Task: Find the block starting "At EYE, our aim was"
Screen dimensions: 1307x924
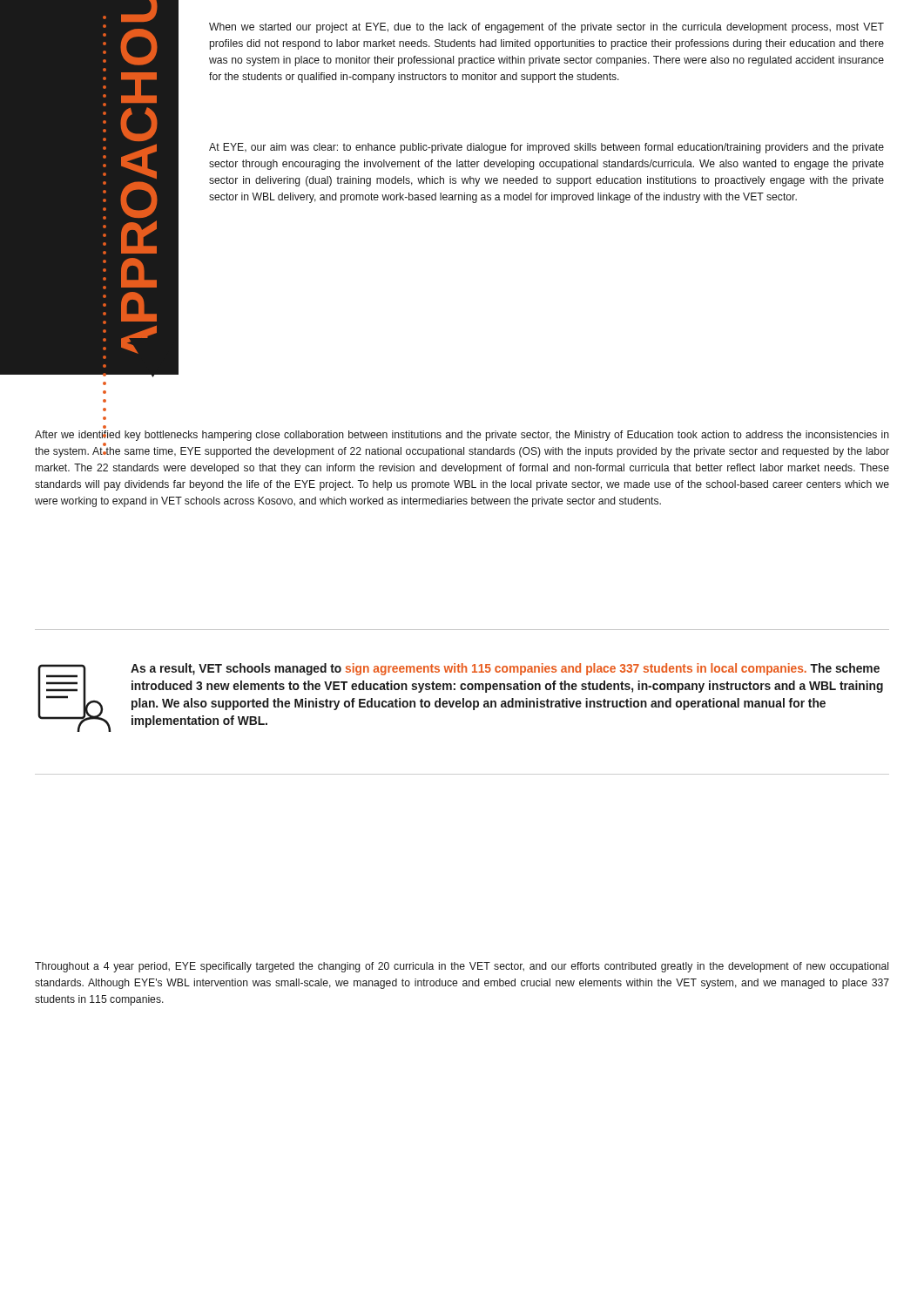Action: (546, 173)
